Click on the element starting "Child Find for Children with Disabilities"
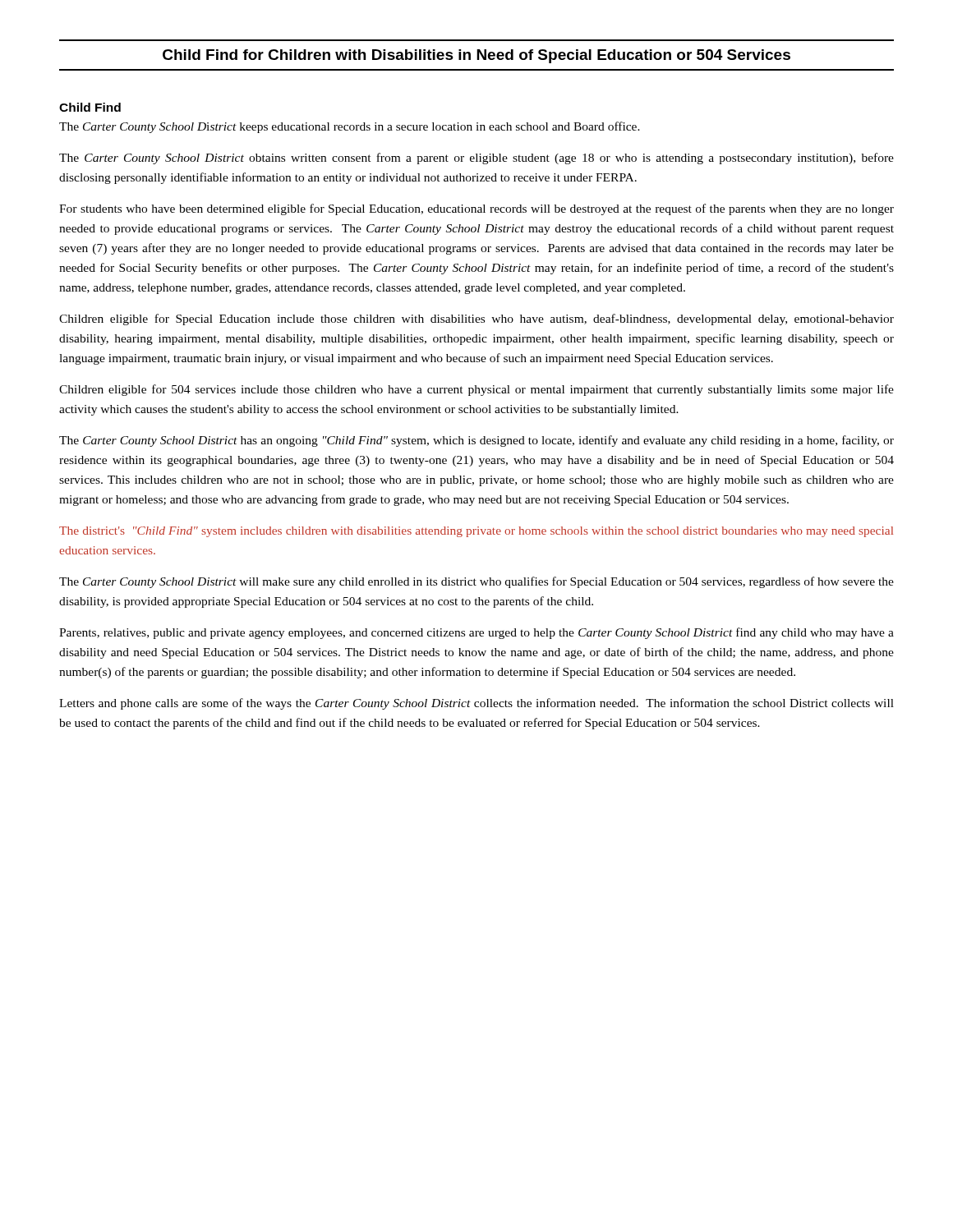 476,55
